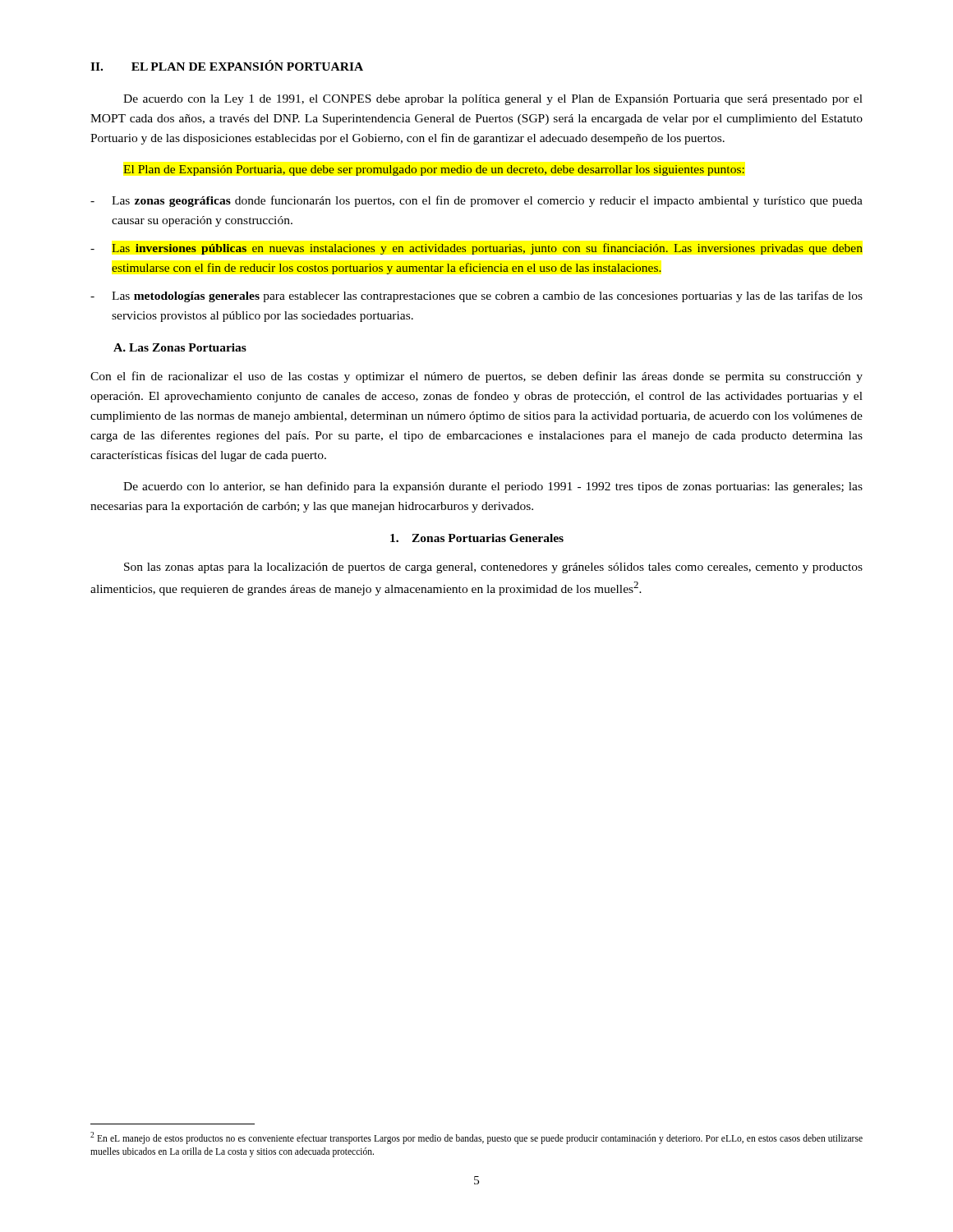953x1232 pixels.
Task: Select the section header with the text "II. EL PLAN DE EXPANSIÓN"
Action: [227, 67]
